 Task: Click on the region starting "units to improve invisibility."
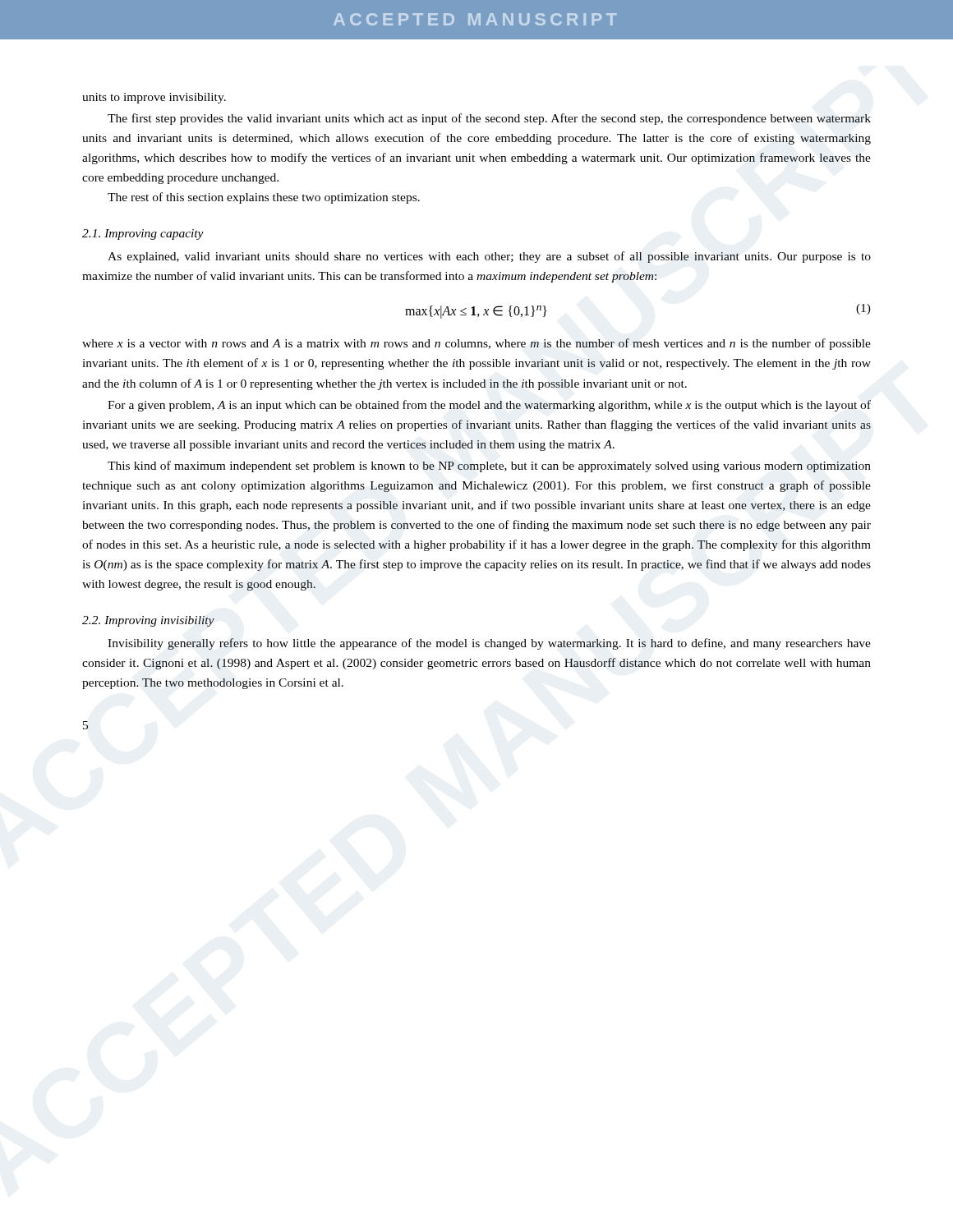(154, 98)
